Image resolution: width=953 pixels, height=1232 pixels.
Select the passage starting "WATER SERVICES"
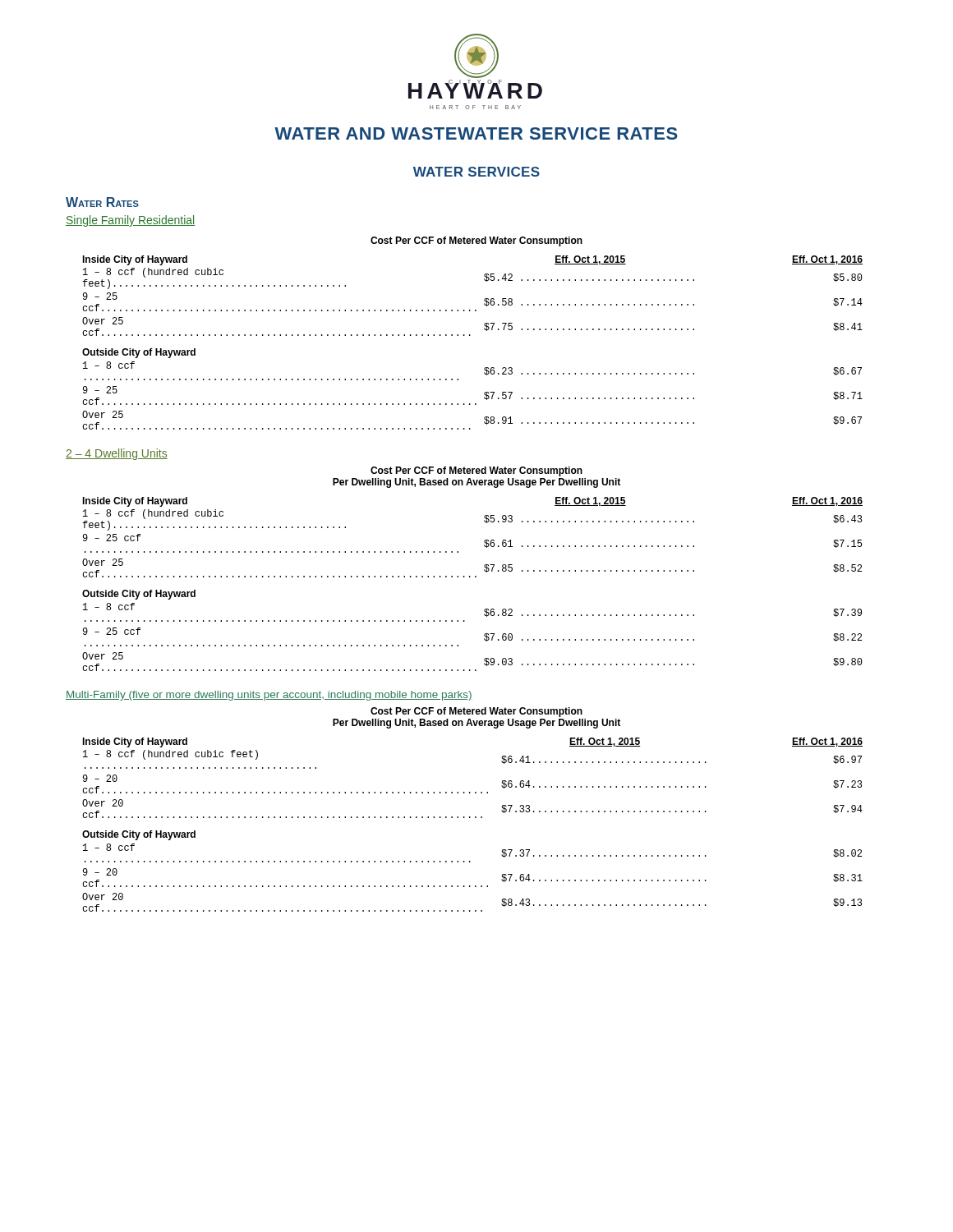[476, 172]
